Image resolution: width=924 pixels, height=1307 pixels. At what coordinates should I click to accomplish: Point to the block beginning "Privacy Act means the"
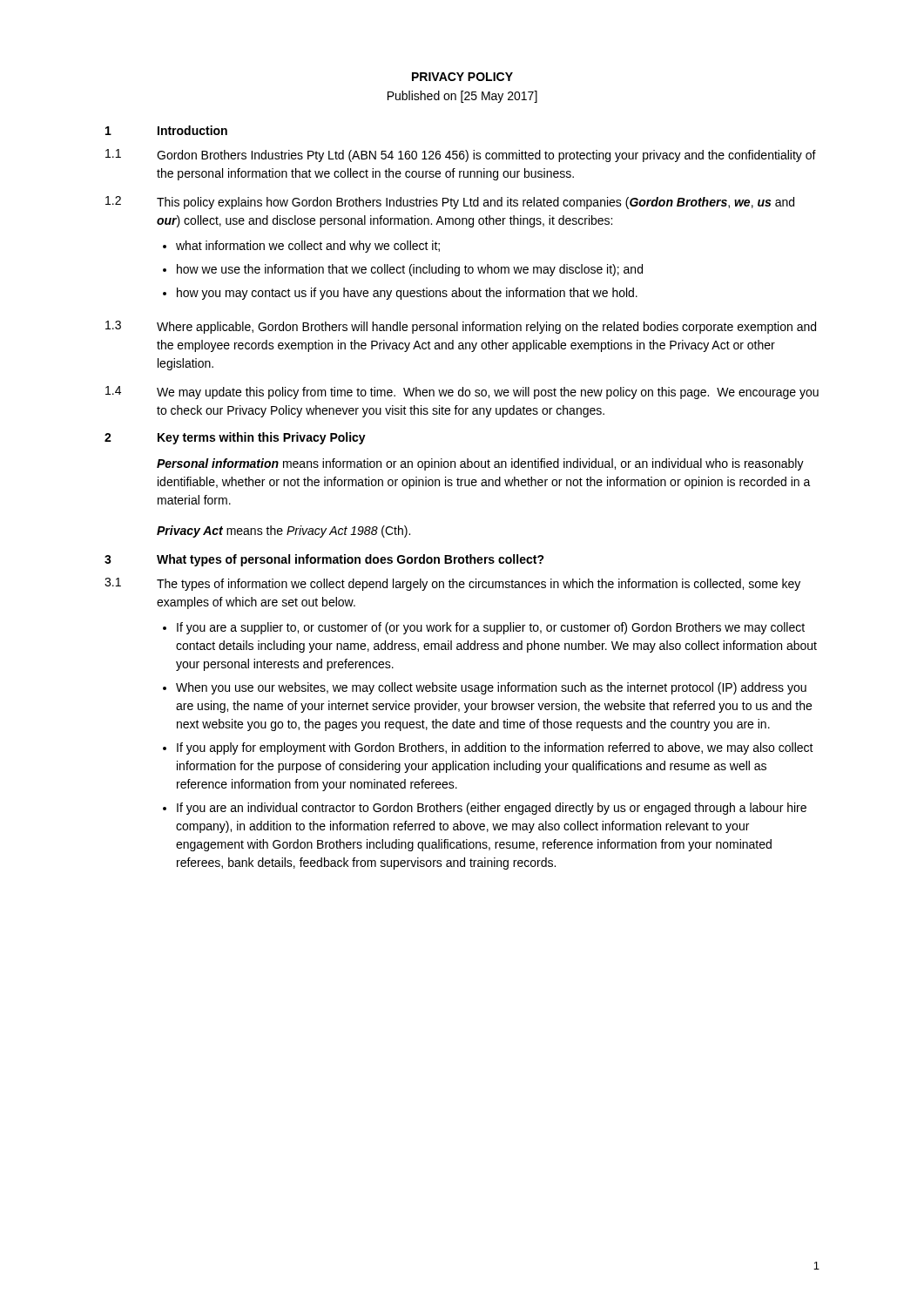pyautogui.click(x=284, y=531)
